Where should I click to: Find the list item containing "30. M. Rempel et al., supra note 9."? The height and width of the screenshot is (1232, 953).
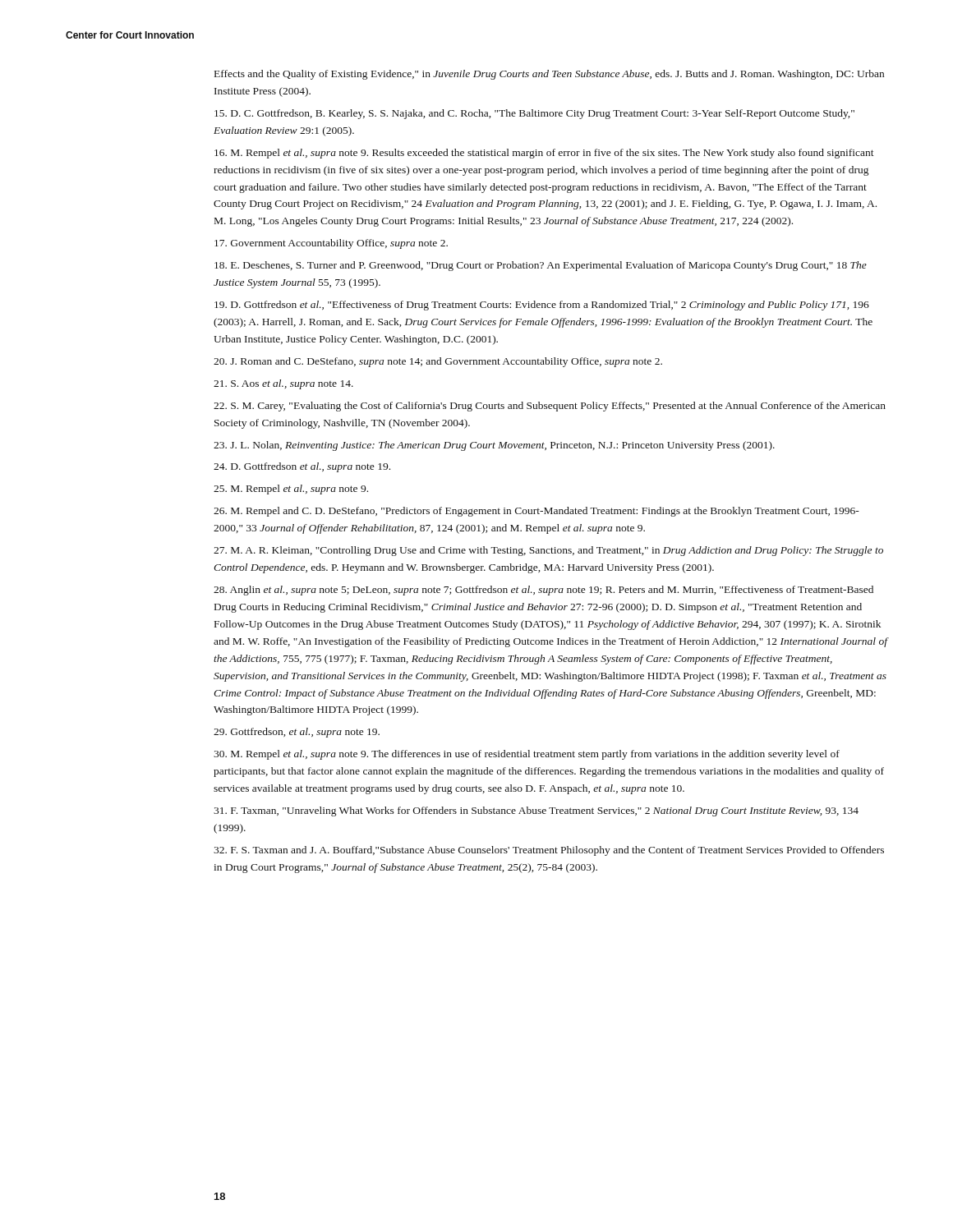[549, 771]
